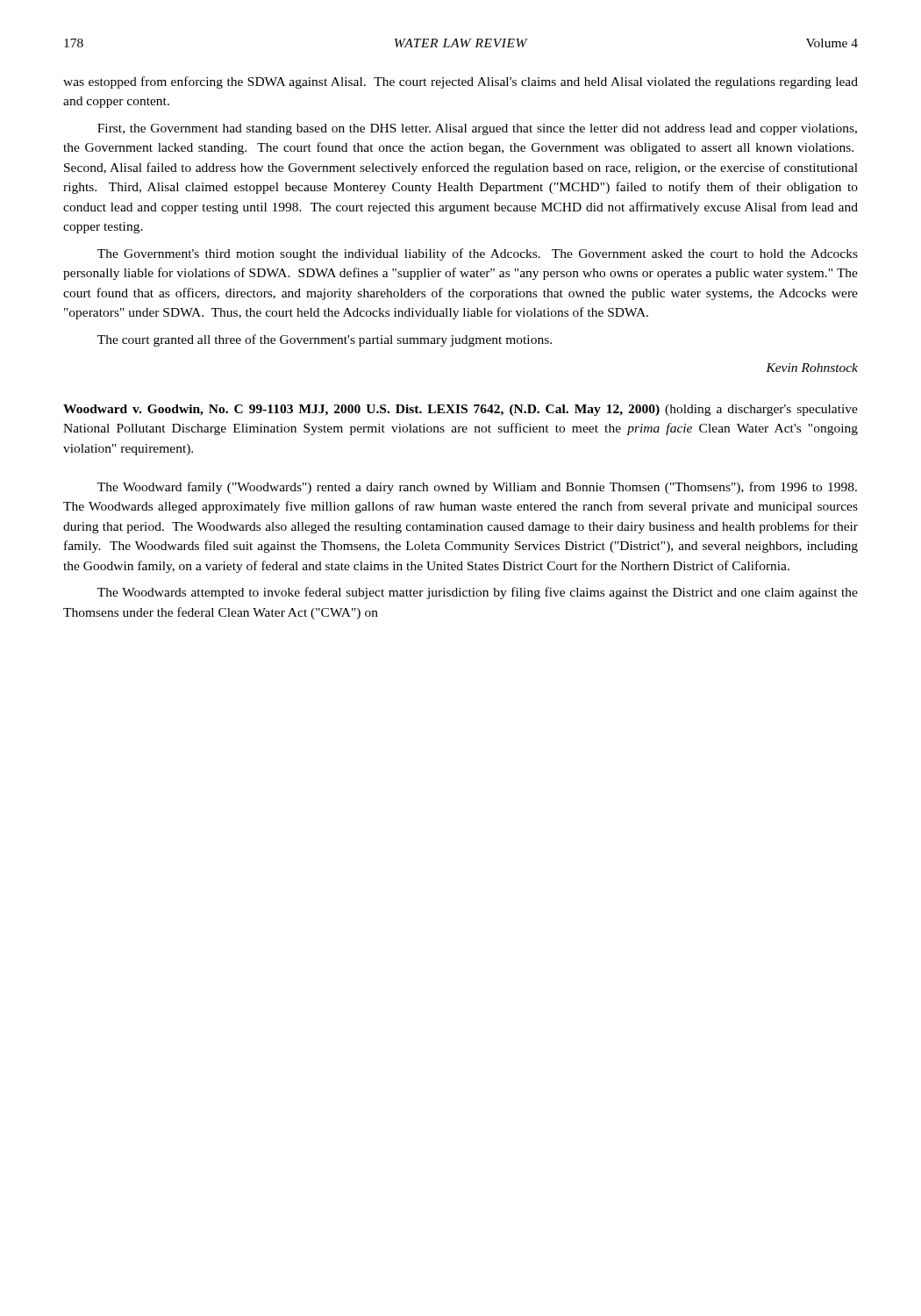Click the passage that begins "The court granted"
921x1316 pixels.
click(460, 339)
